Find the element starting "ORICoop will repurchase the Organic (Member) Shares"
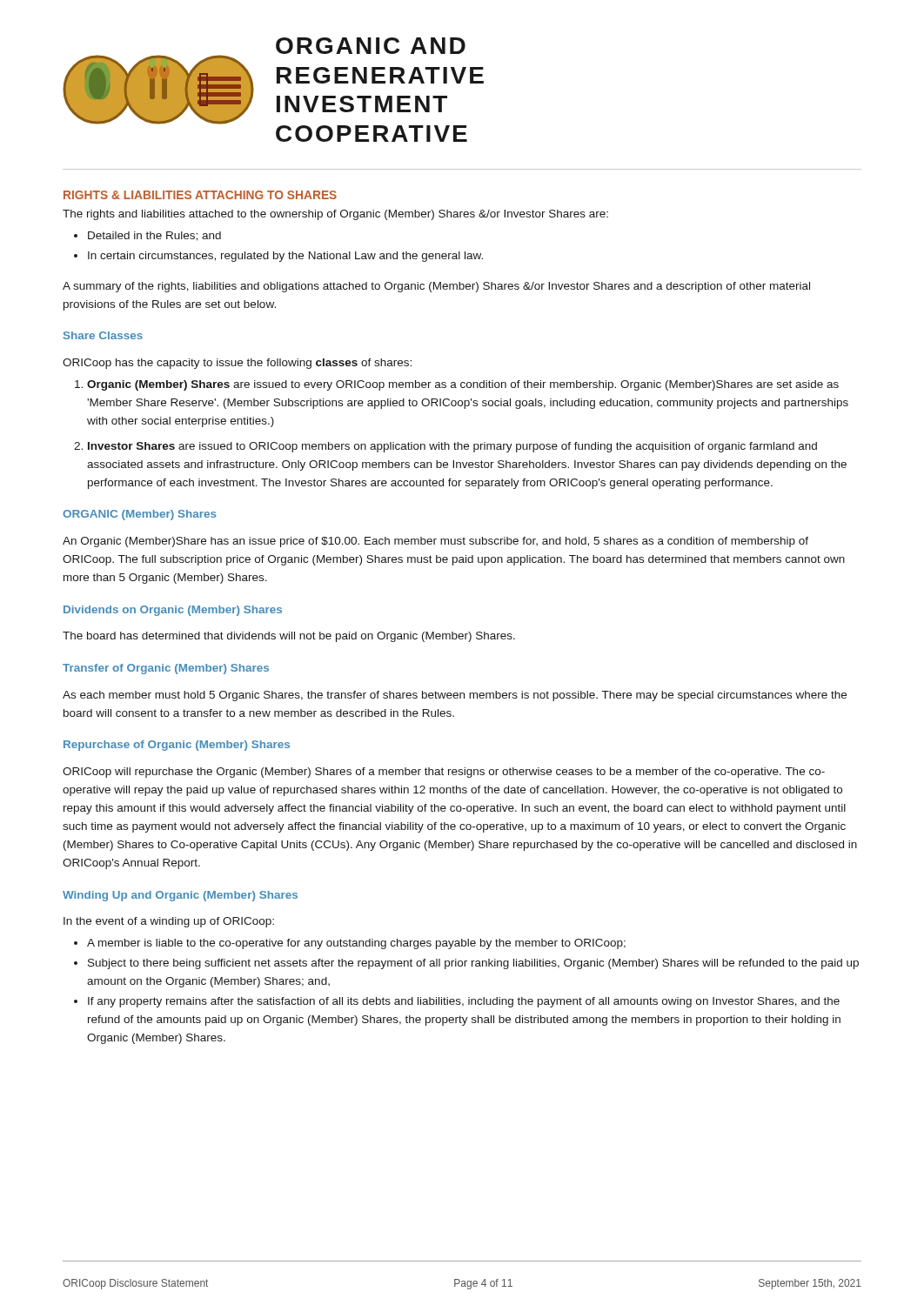Image resolution: width=924 pixels, height=1305 pixels. (x=462, y=818)
